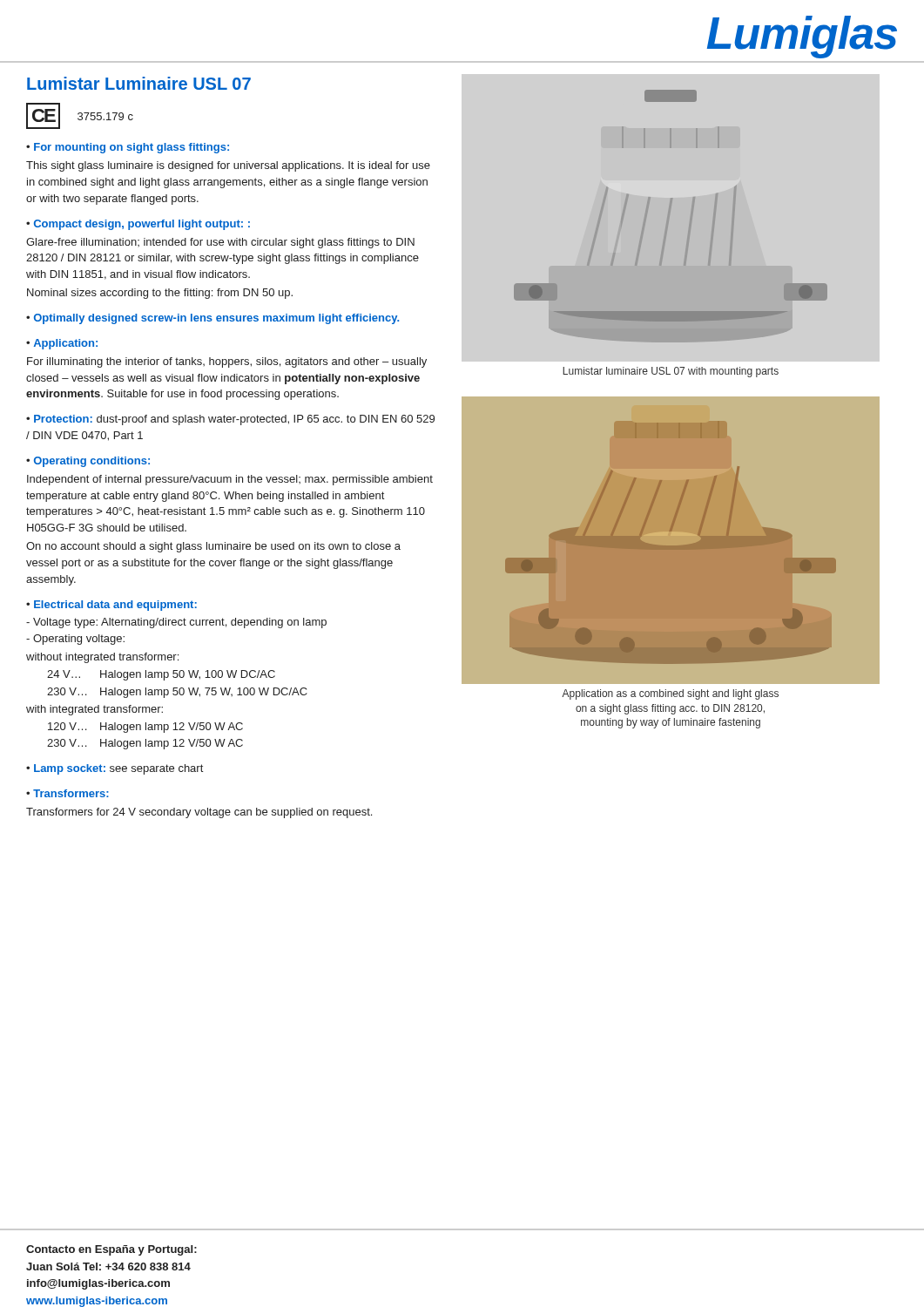The height and width of the screenshot is (1307, 924).
Task: Click on the element starting "Lumistar Luminaire USL"
Action: pos(139,84)
